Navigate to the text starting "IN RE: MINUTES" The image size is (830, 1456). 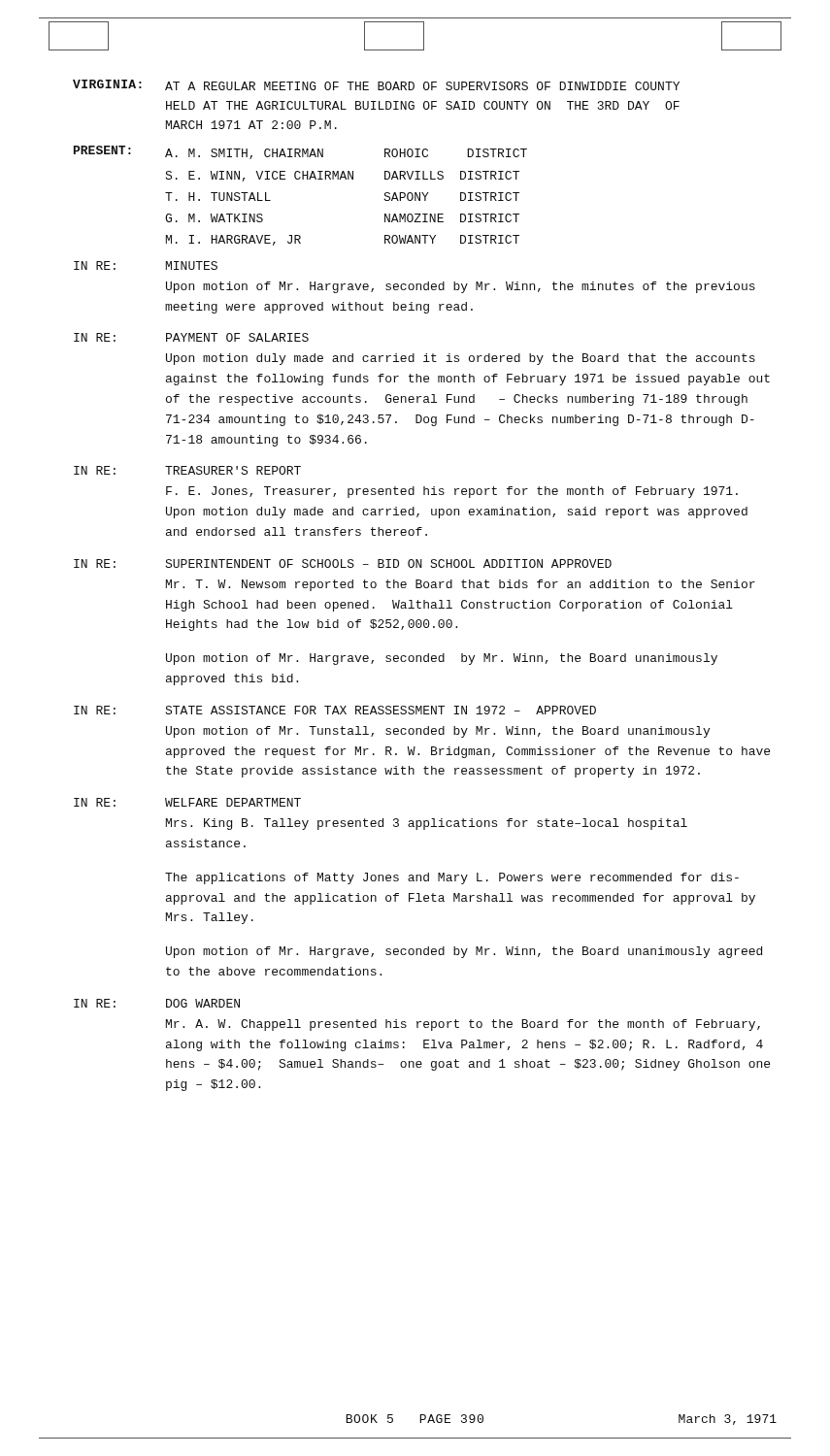click(100, 265)
